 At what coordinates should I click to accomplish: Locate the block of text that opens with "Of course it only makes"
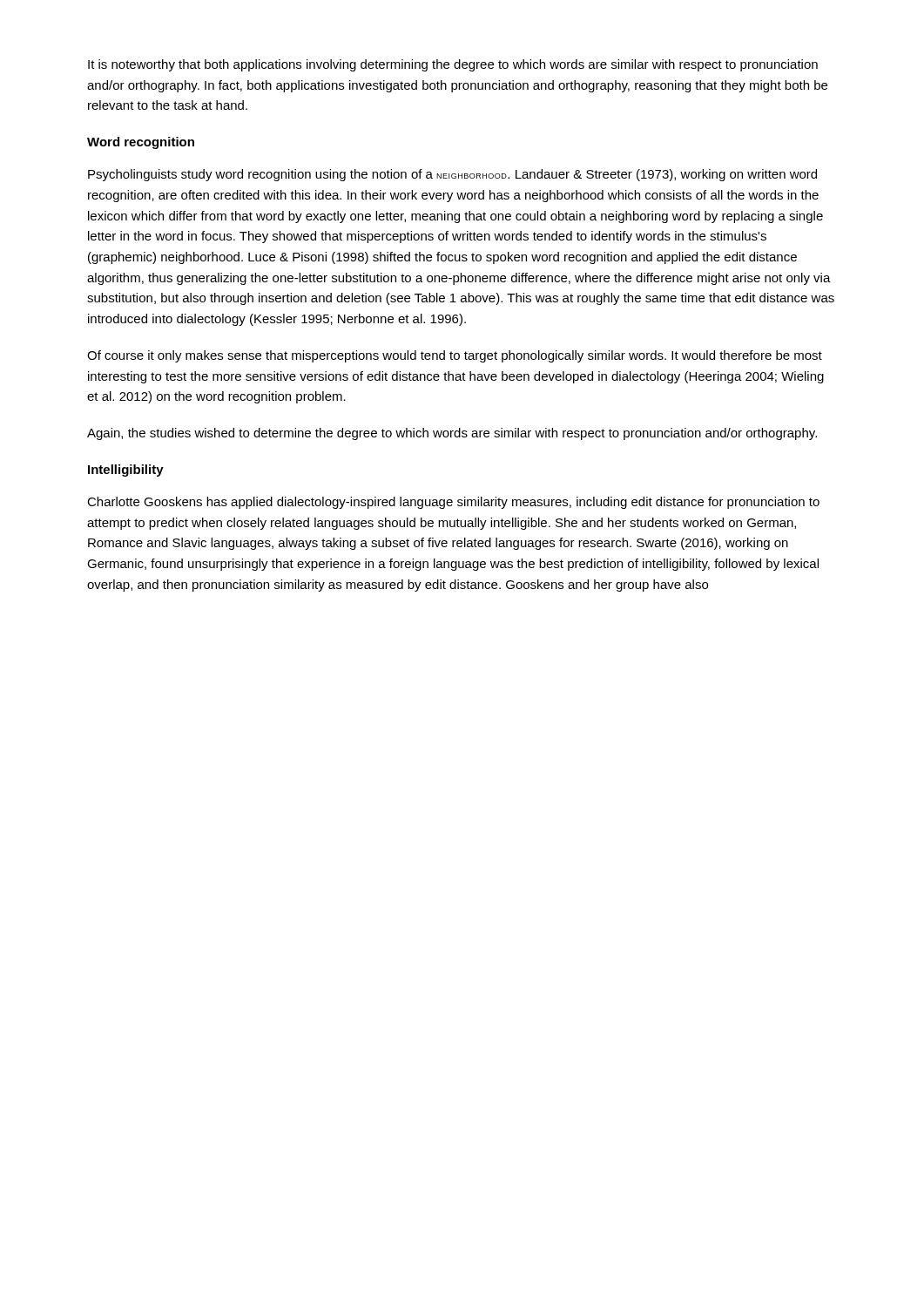click(x=456, y=376)
